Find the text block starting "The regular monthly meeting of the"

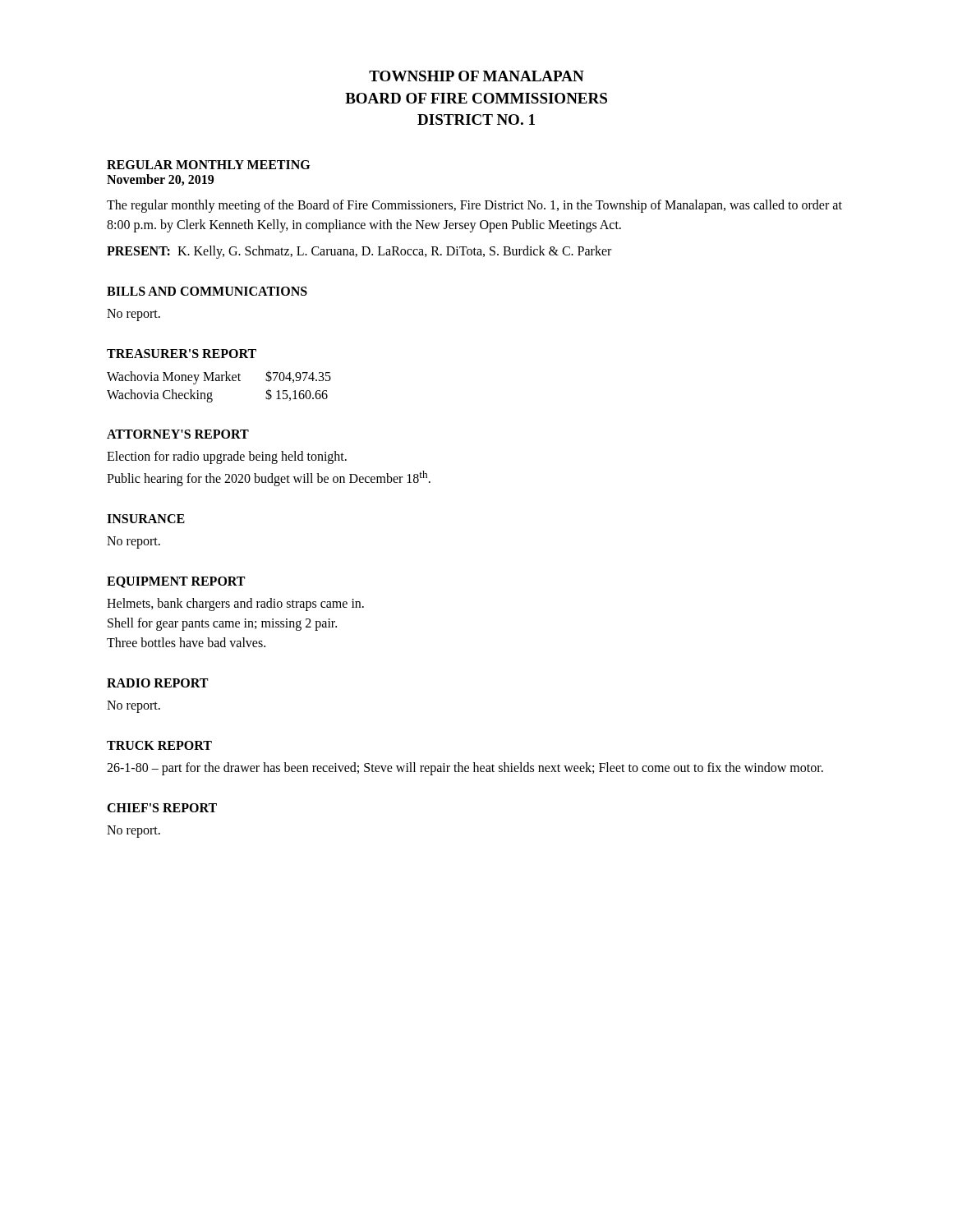click(474, 215)
